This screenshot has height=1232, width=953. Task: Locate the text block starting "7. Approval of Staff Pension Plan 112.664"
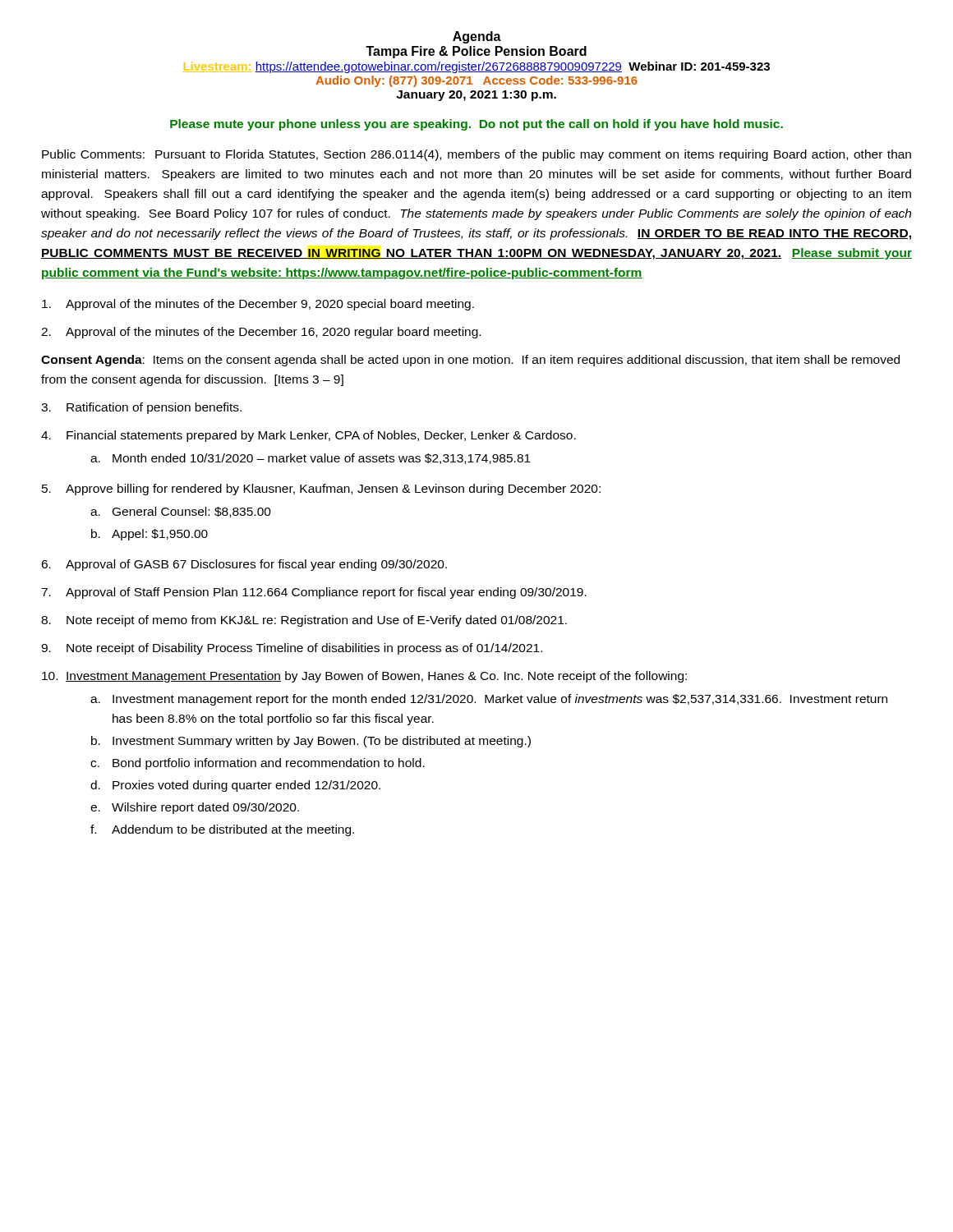coord(476,592)
